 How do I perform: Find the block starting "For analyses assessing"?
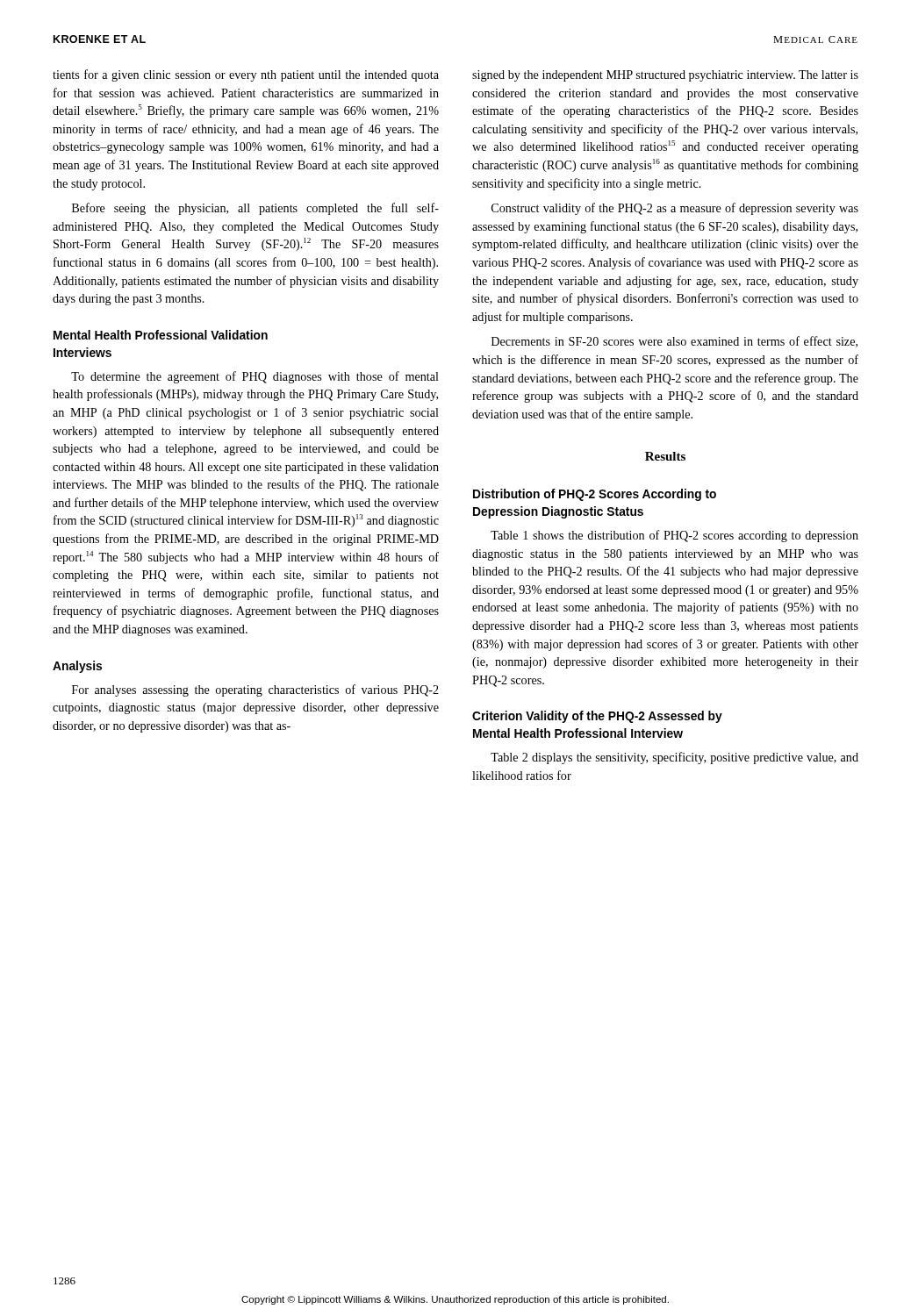coord(246,708)
